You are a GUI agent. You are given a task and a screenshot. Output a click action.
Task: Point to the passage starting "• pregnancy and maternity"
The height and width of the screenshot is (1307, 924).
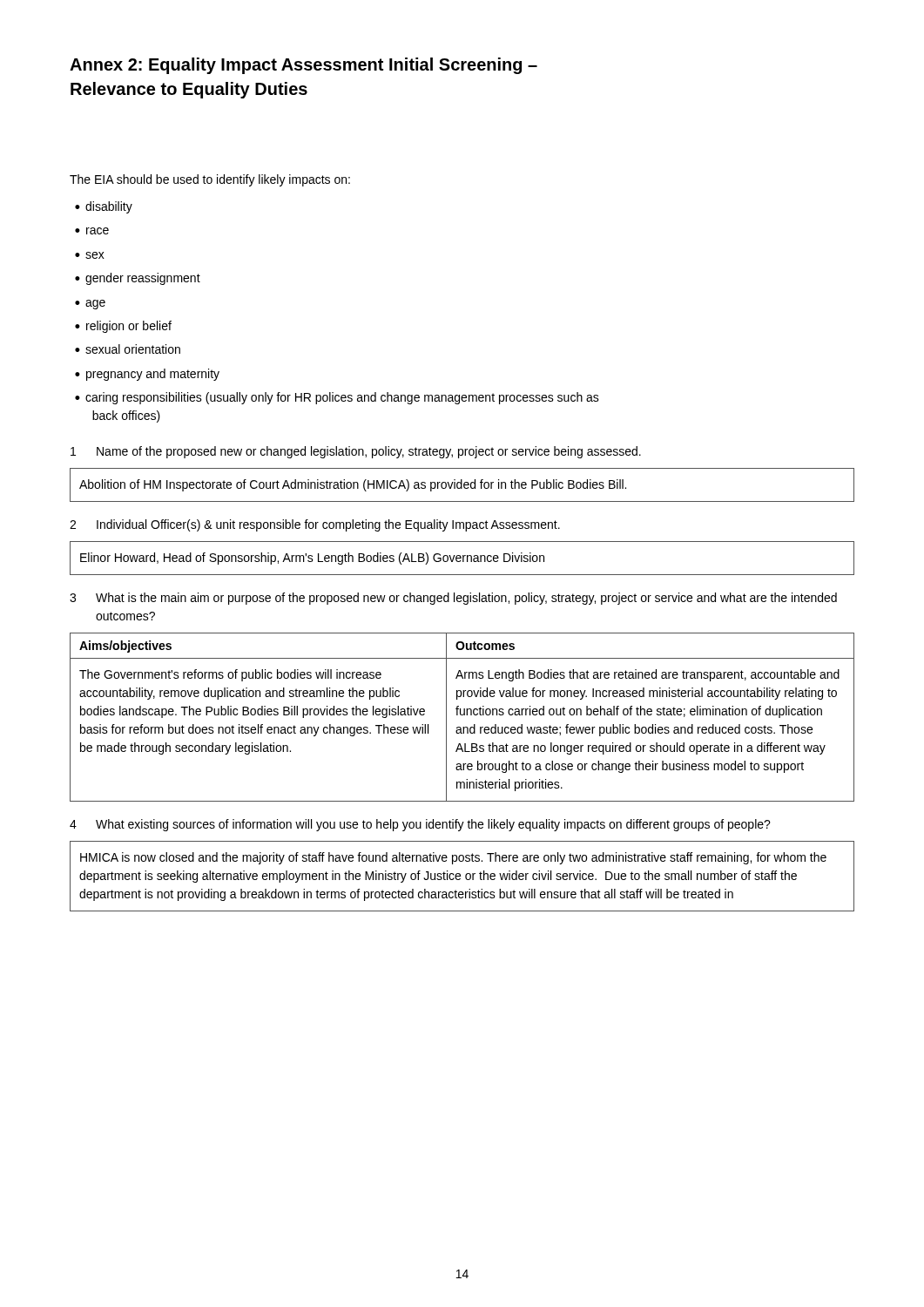145,375
